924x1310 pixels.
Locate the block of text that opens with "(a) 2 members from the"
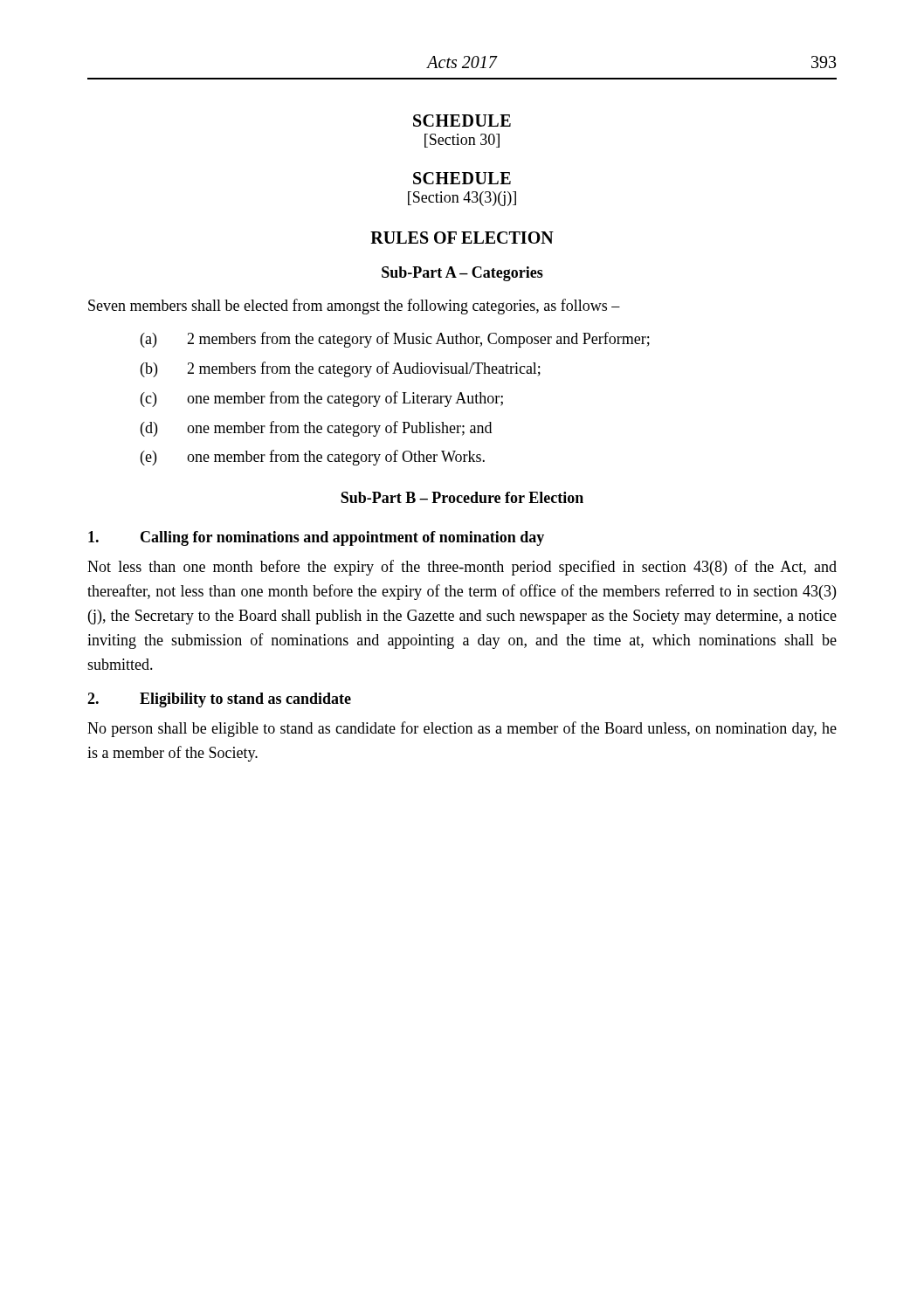(488, 340)
